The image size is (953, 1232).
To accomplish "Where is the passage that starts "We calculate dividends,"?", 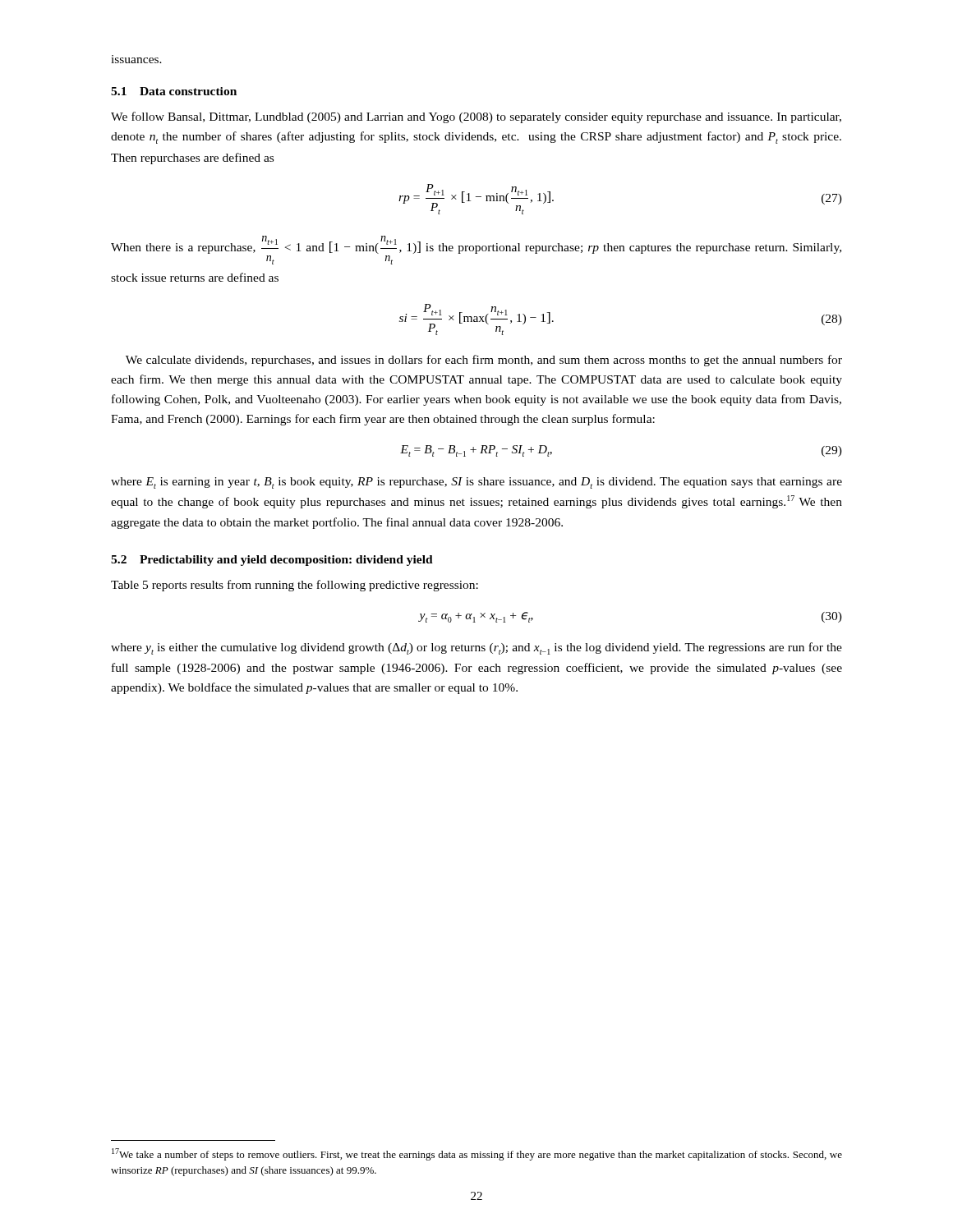I will tap(476, 389).
